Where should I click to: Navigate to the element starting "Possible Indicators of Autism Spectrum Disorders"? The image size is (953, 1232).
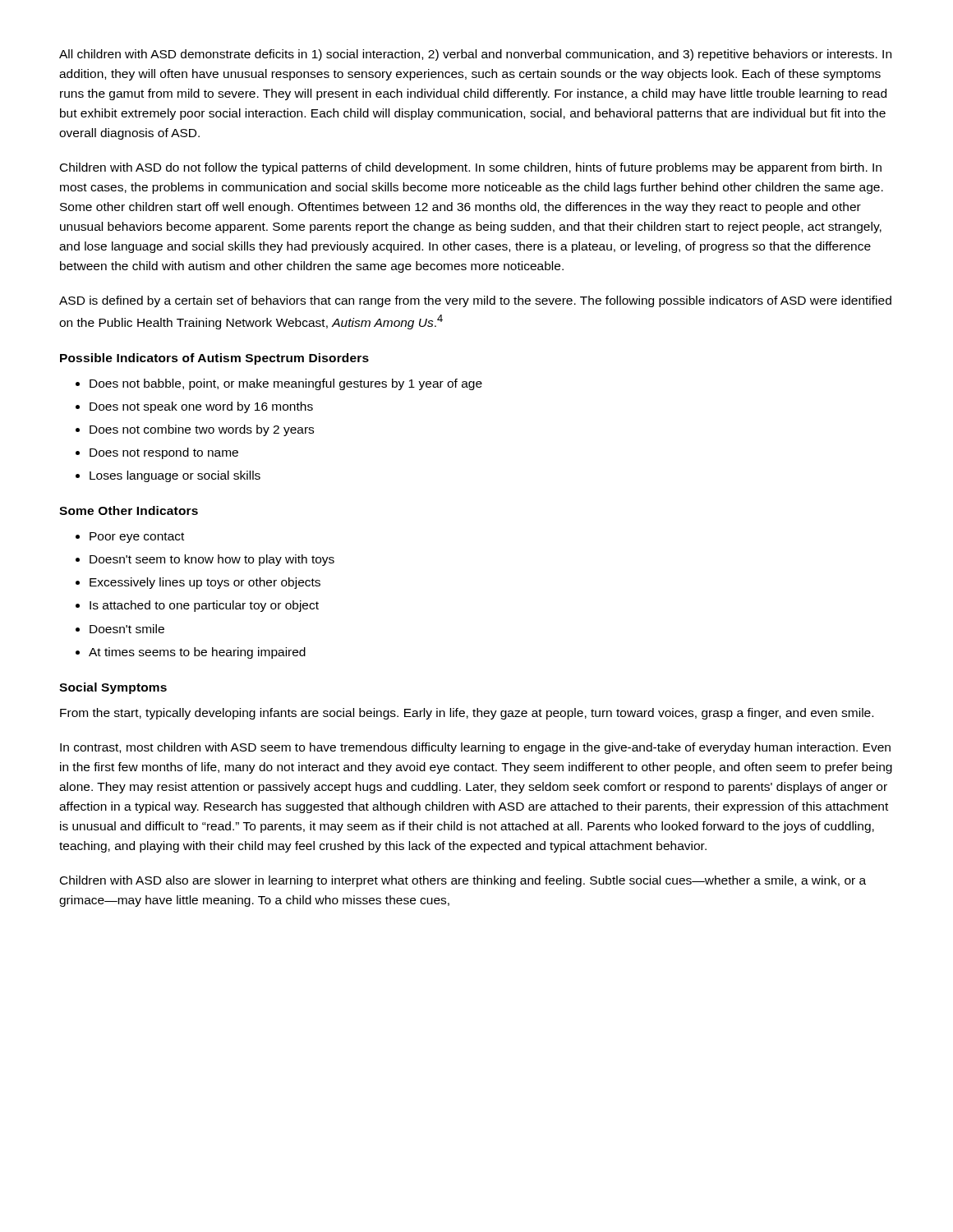click(214, 358)
